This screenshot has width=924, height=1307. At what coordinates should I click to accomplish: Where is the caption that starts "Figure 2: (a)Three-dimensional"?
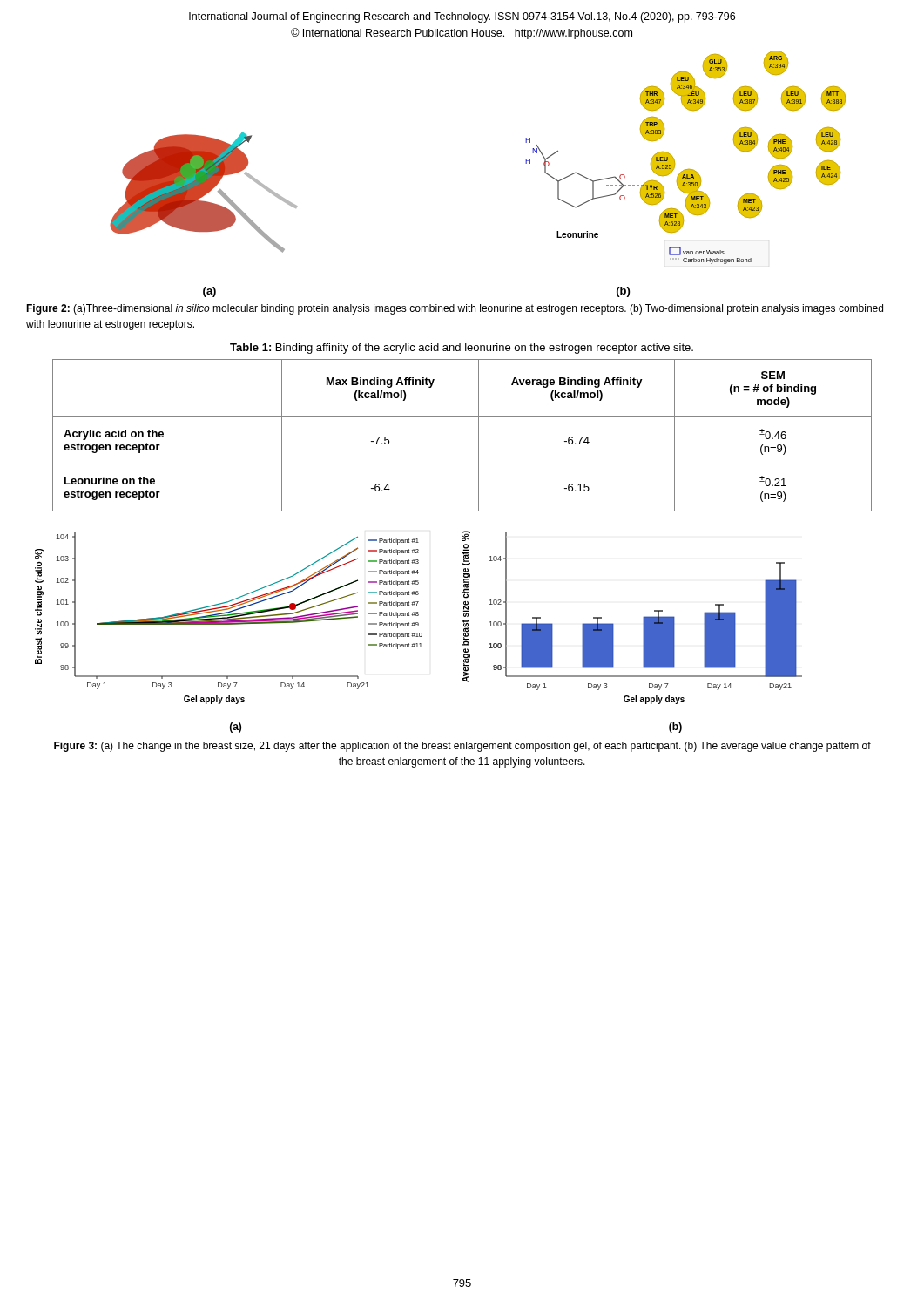(x=455, y=316)
